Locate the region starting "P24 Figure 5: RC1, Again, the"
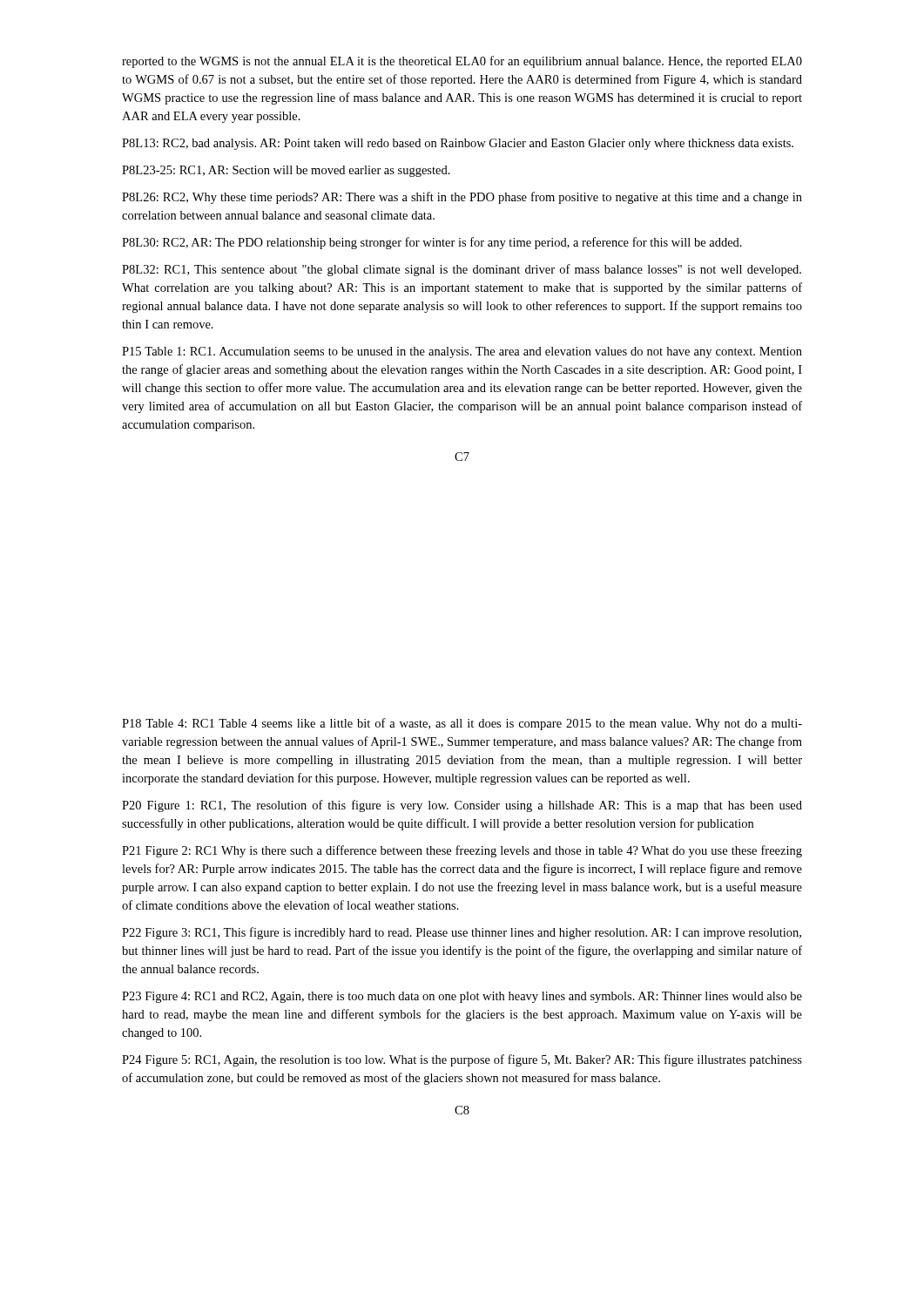Screen dimensions: 1307x924 point(462,1069)
